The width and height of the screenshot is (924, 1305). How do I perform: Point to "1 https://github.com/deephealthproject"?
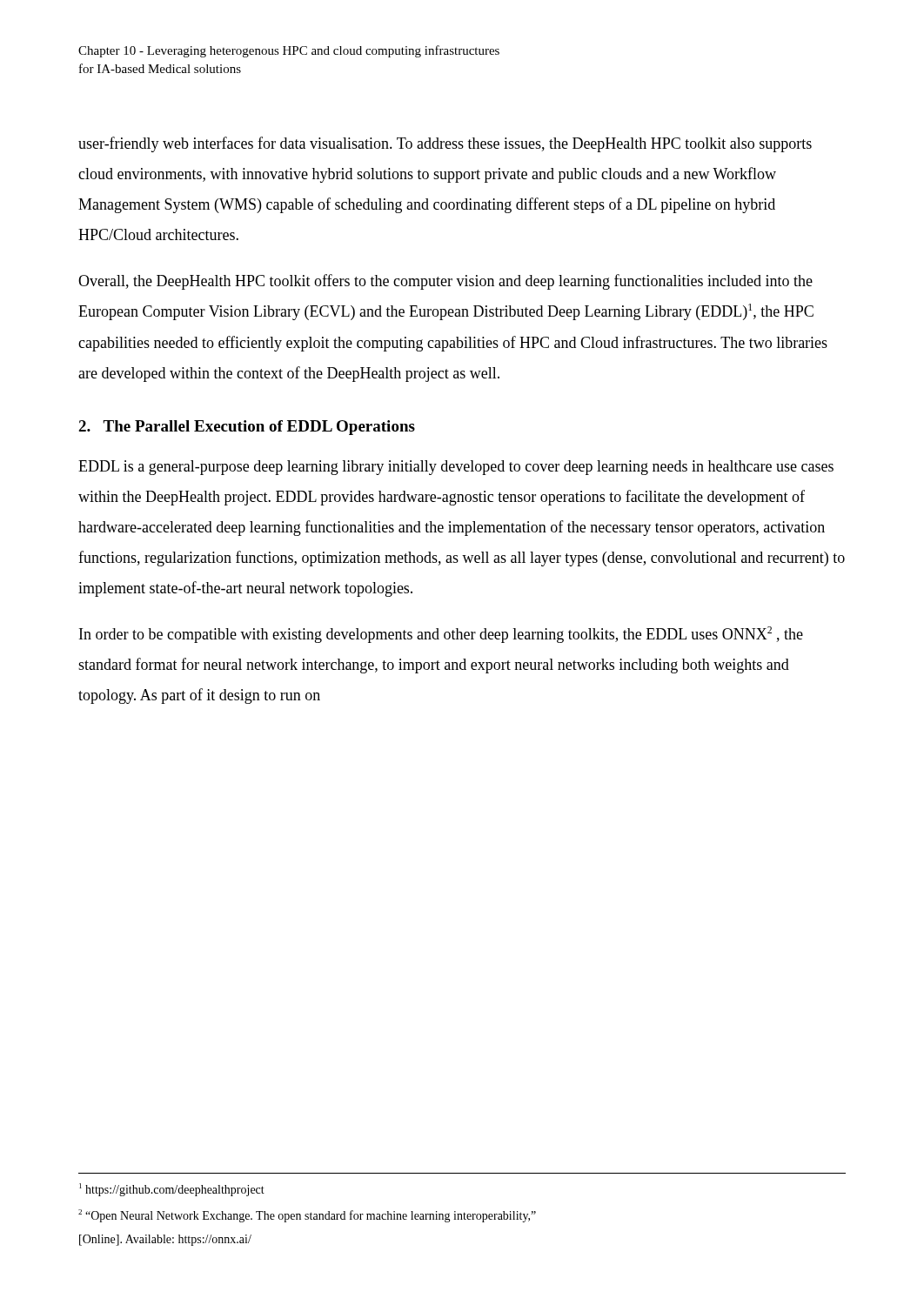(171, 1189)
